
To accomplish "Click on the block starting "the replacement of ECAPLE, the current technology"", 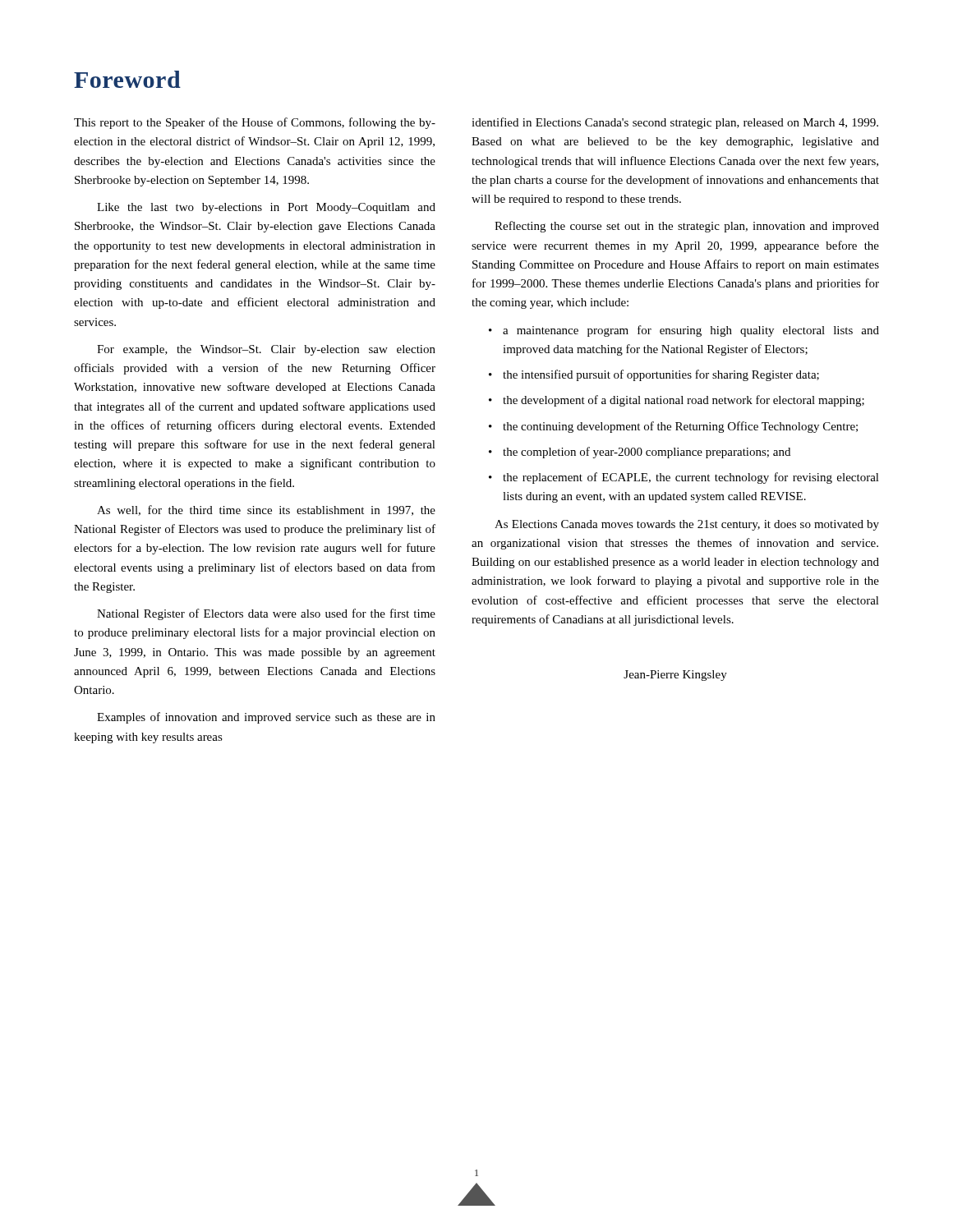I will click(x=691, y=487).
